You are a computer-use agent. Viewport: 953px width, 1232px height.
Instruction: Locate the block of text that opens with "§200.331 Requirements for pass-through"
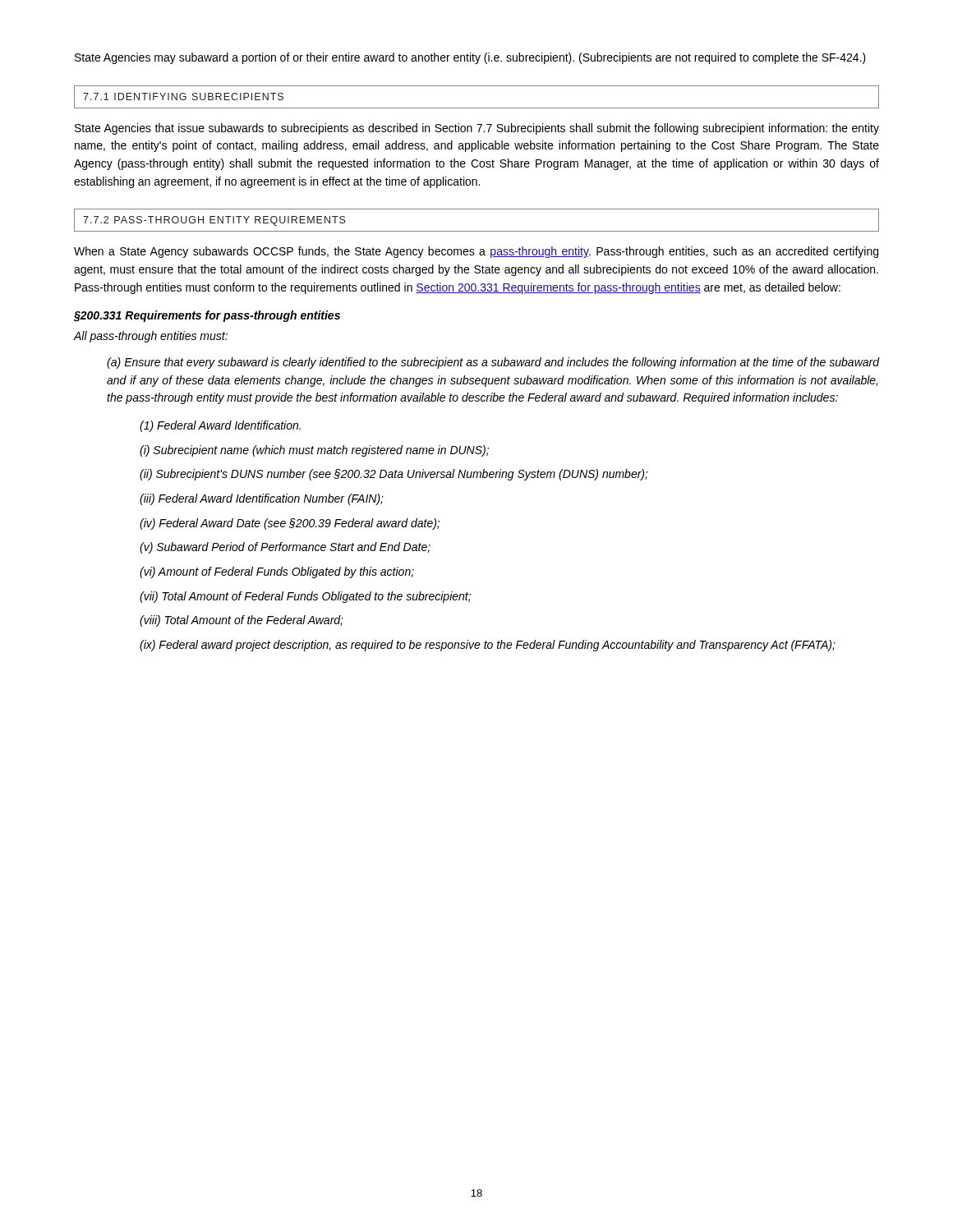tap(207, 315)
